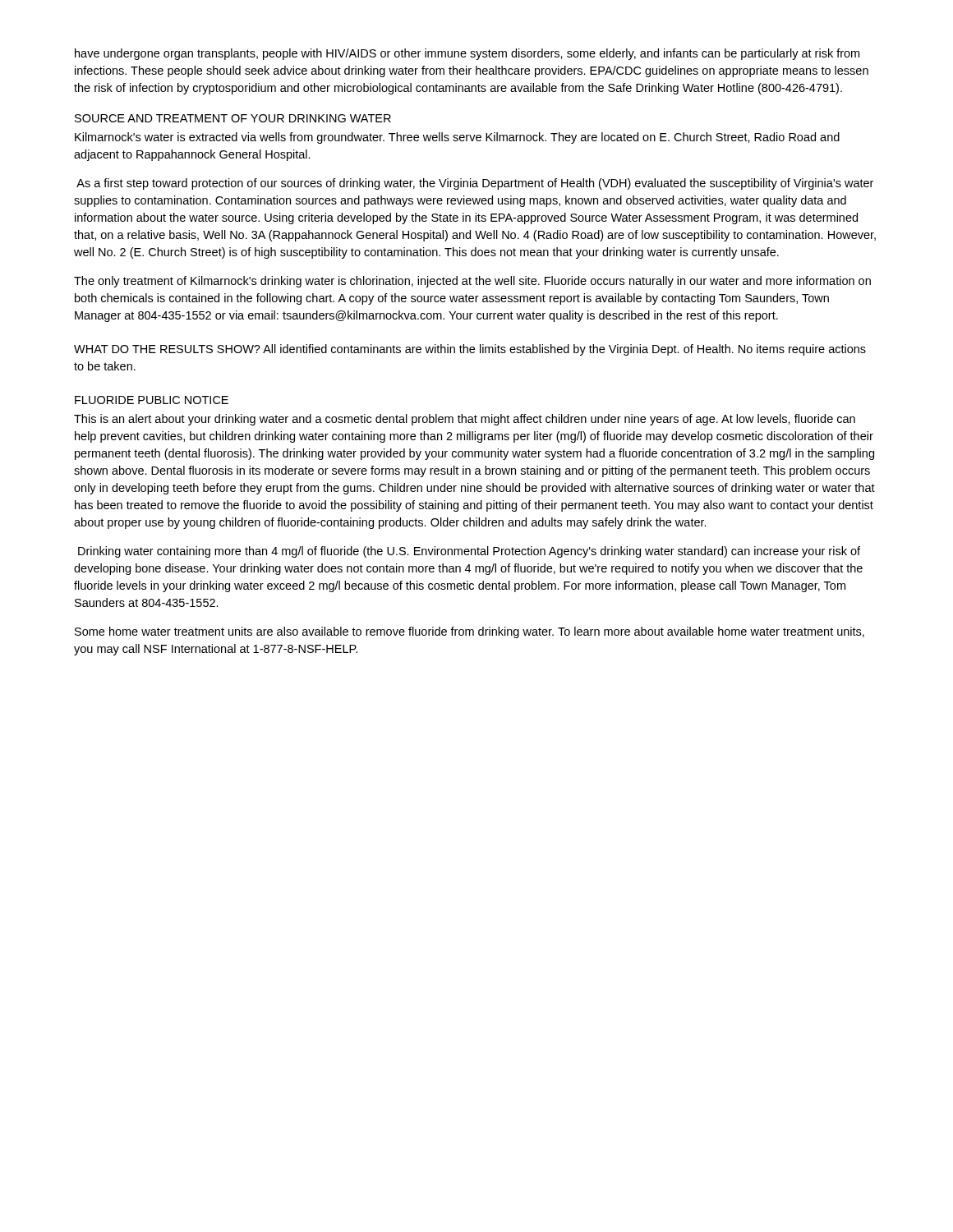Click on the text block that says "This is an alert about your drinking water"
This screenshot has width=953, height=1232.
(x=474, y=471)
